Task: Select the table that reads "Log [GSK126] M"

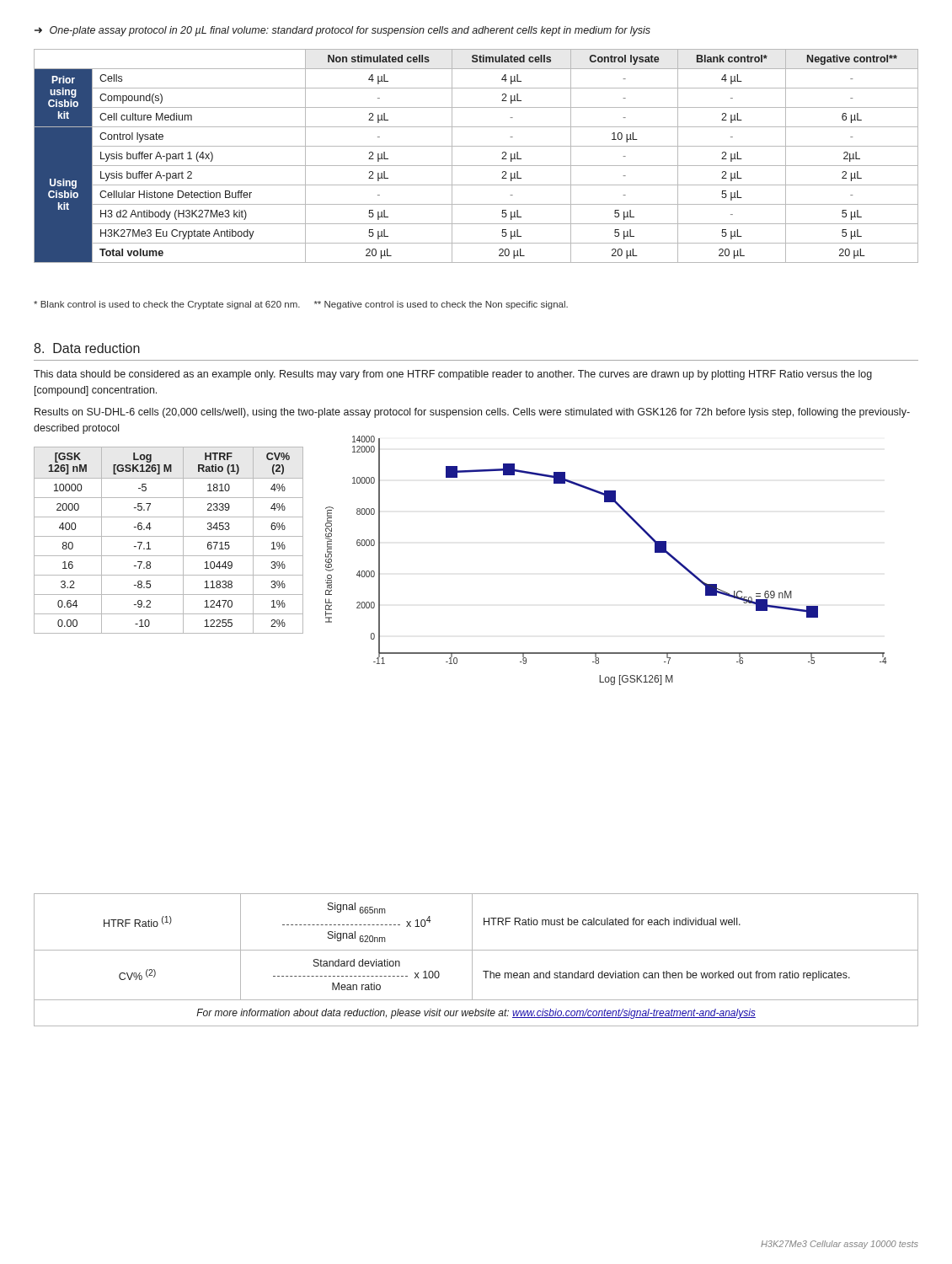Action: (x=169, y=540)
